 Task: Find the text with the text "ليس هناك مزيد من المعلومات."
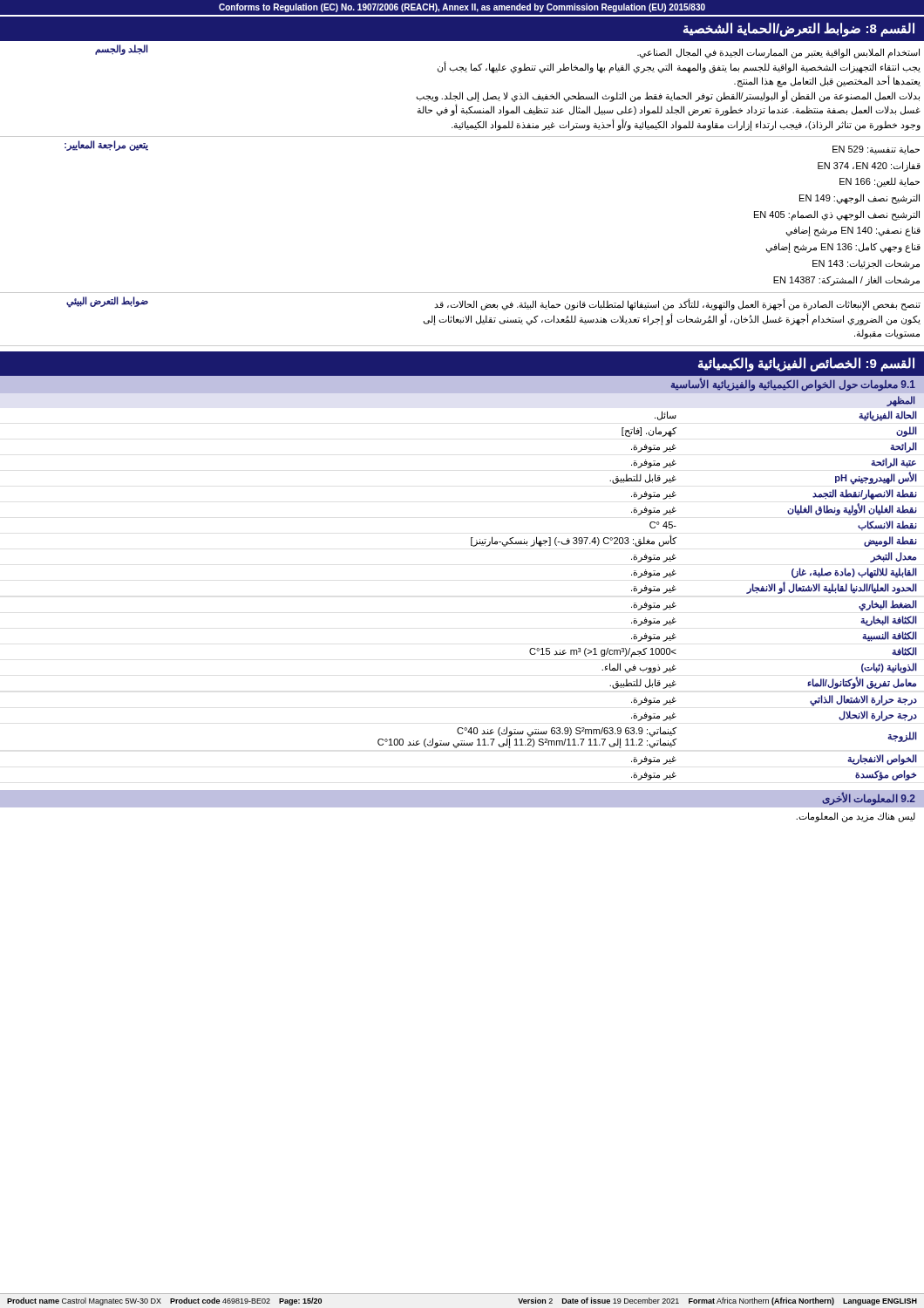coord(855,816)
